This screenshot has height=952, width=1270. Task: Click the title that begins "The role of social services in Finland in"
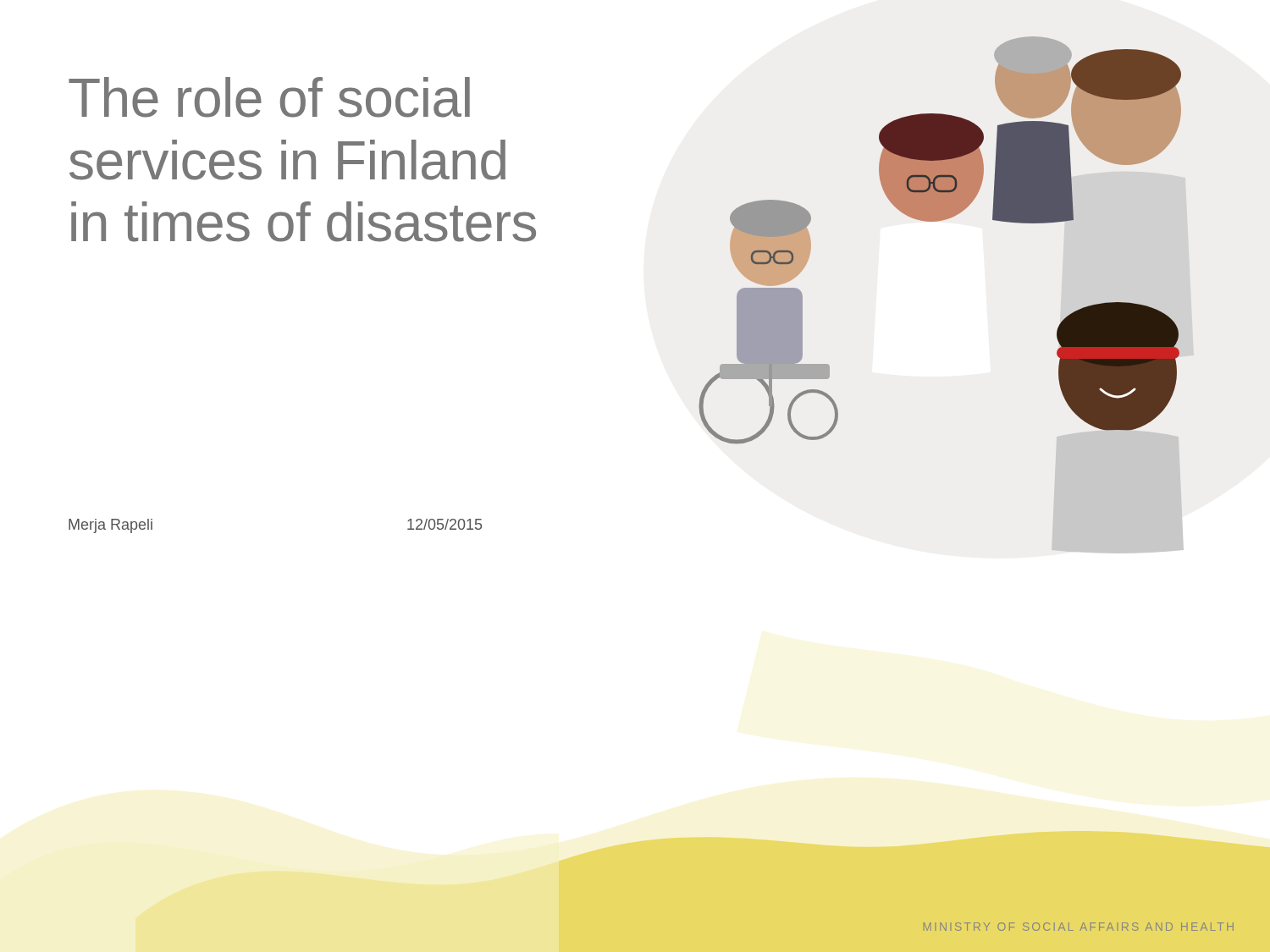(313, 161)
